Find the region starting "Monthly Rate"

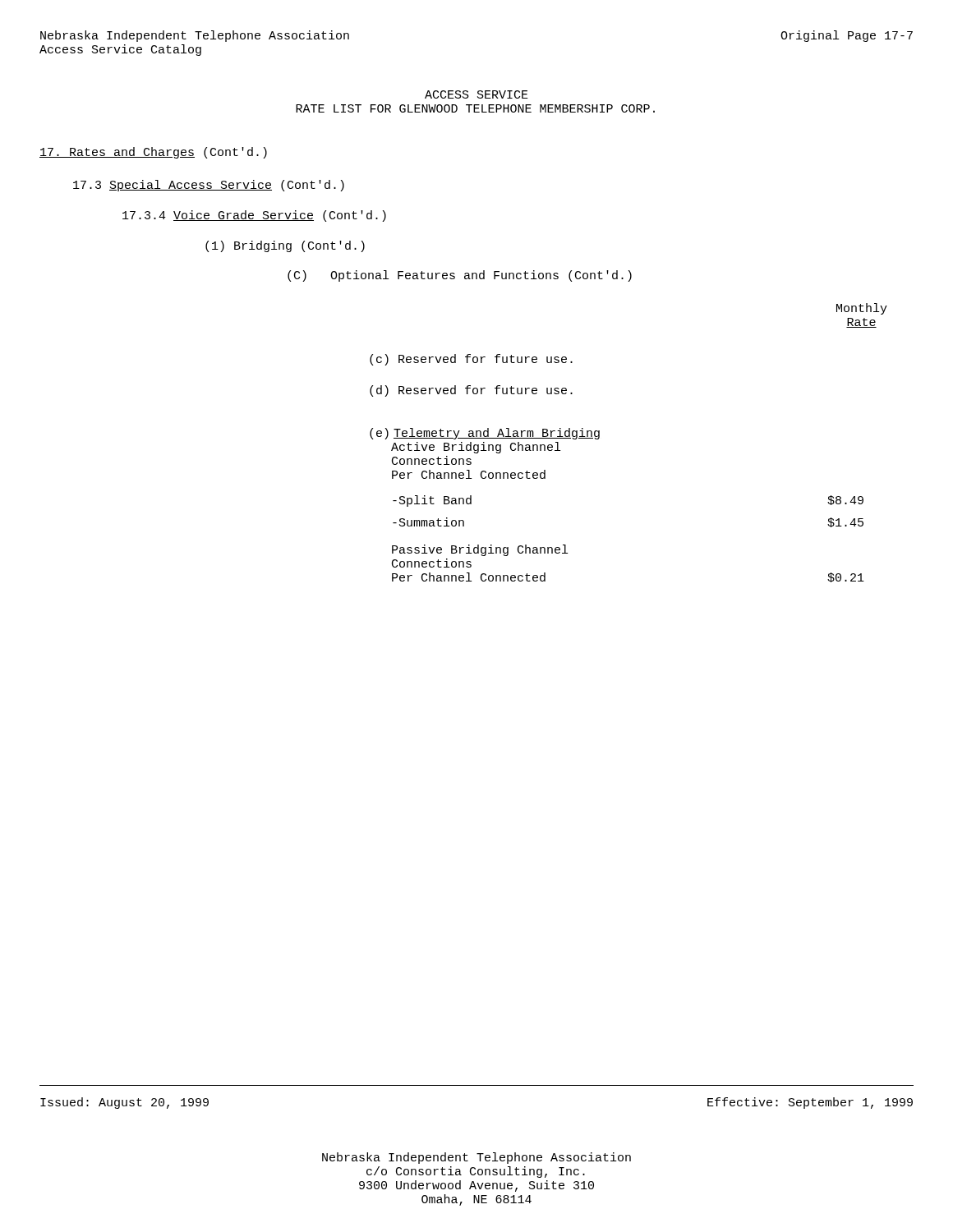[861, 316]
